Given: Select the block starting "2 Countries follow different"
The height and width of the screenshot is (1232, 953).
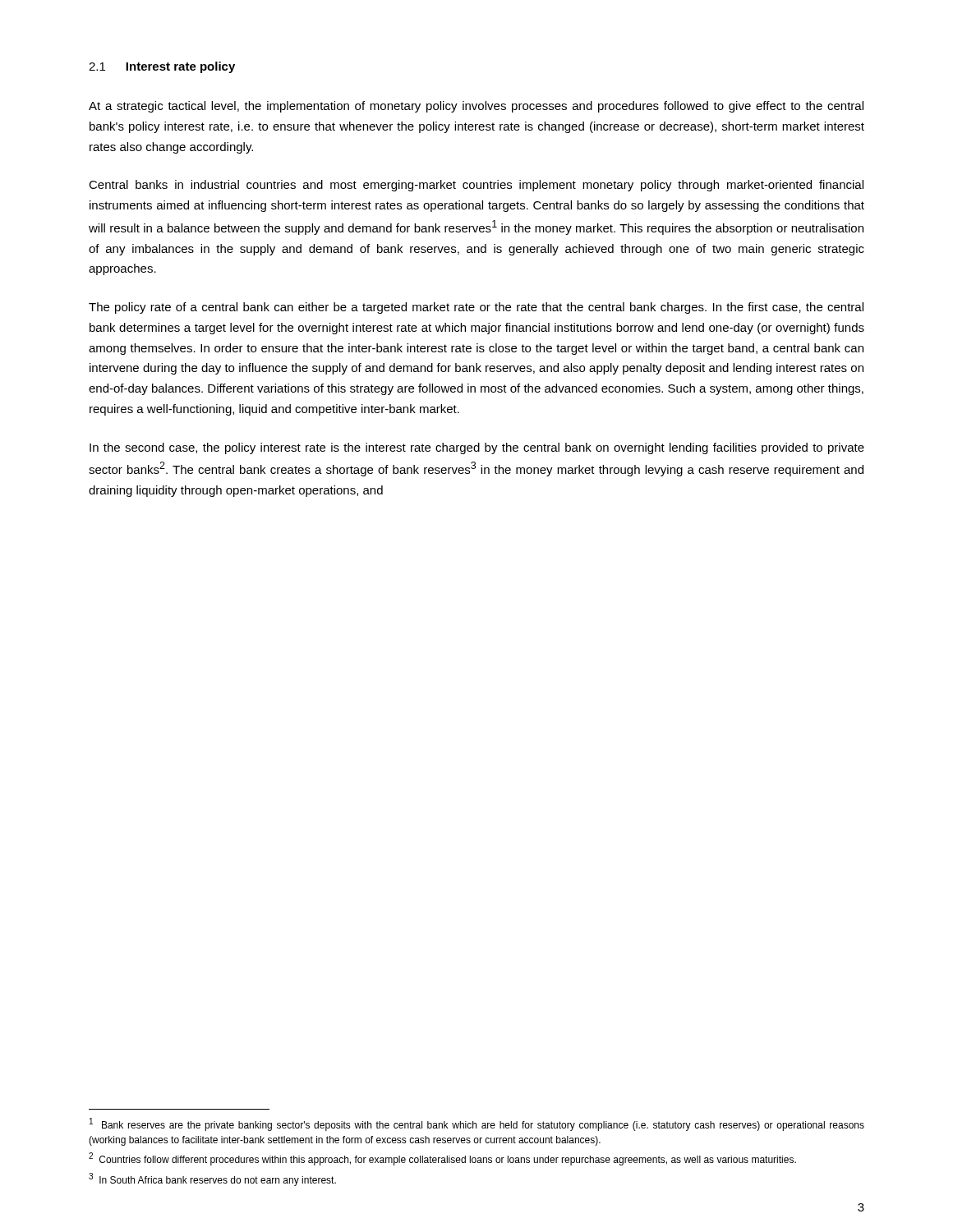Looking at the screenshot, I should click(x=443, y=1159).
